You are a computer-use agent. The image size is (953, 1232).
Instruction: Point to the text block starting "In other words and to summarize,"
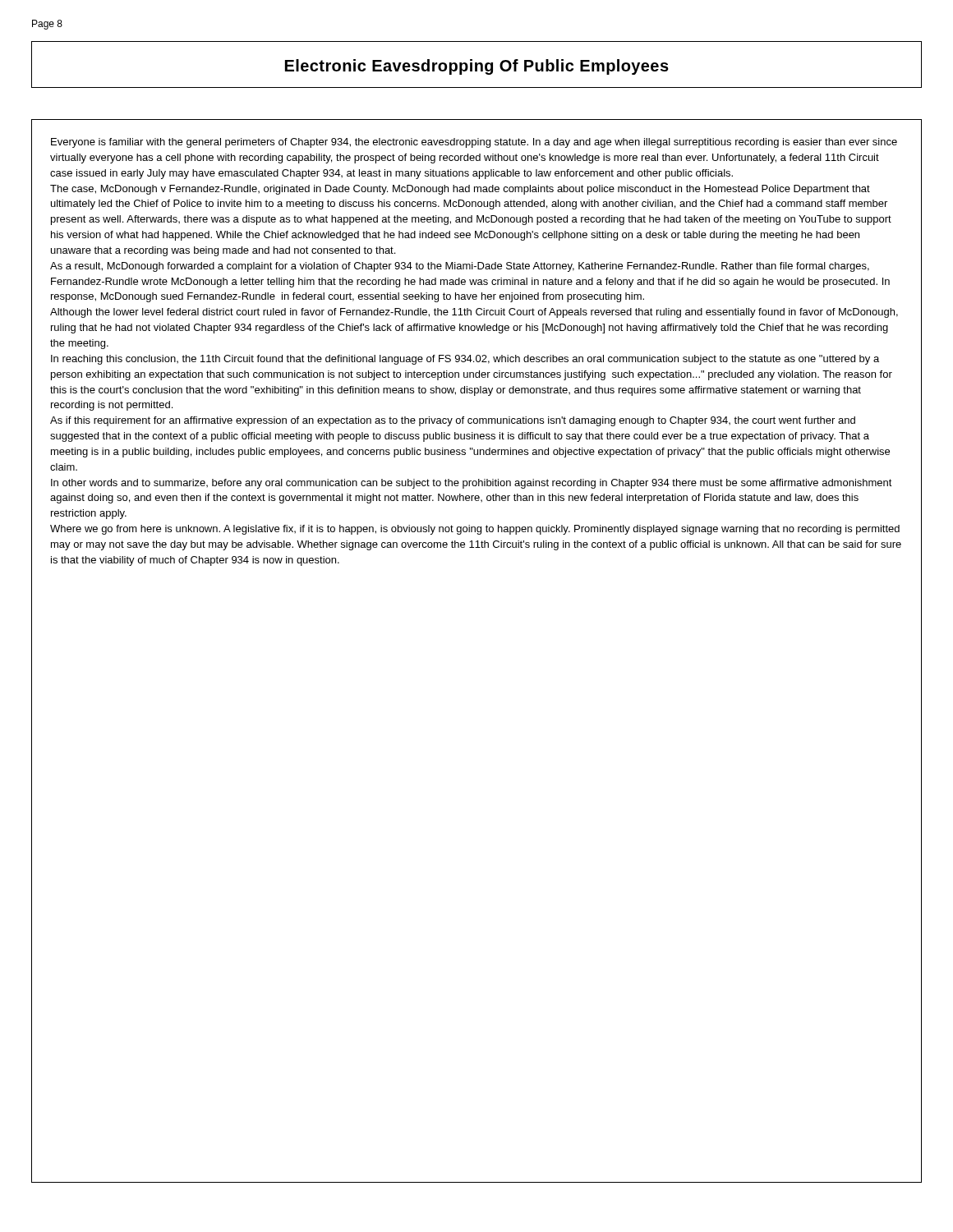(x=476, y=522)
